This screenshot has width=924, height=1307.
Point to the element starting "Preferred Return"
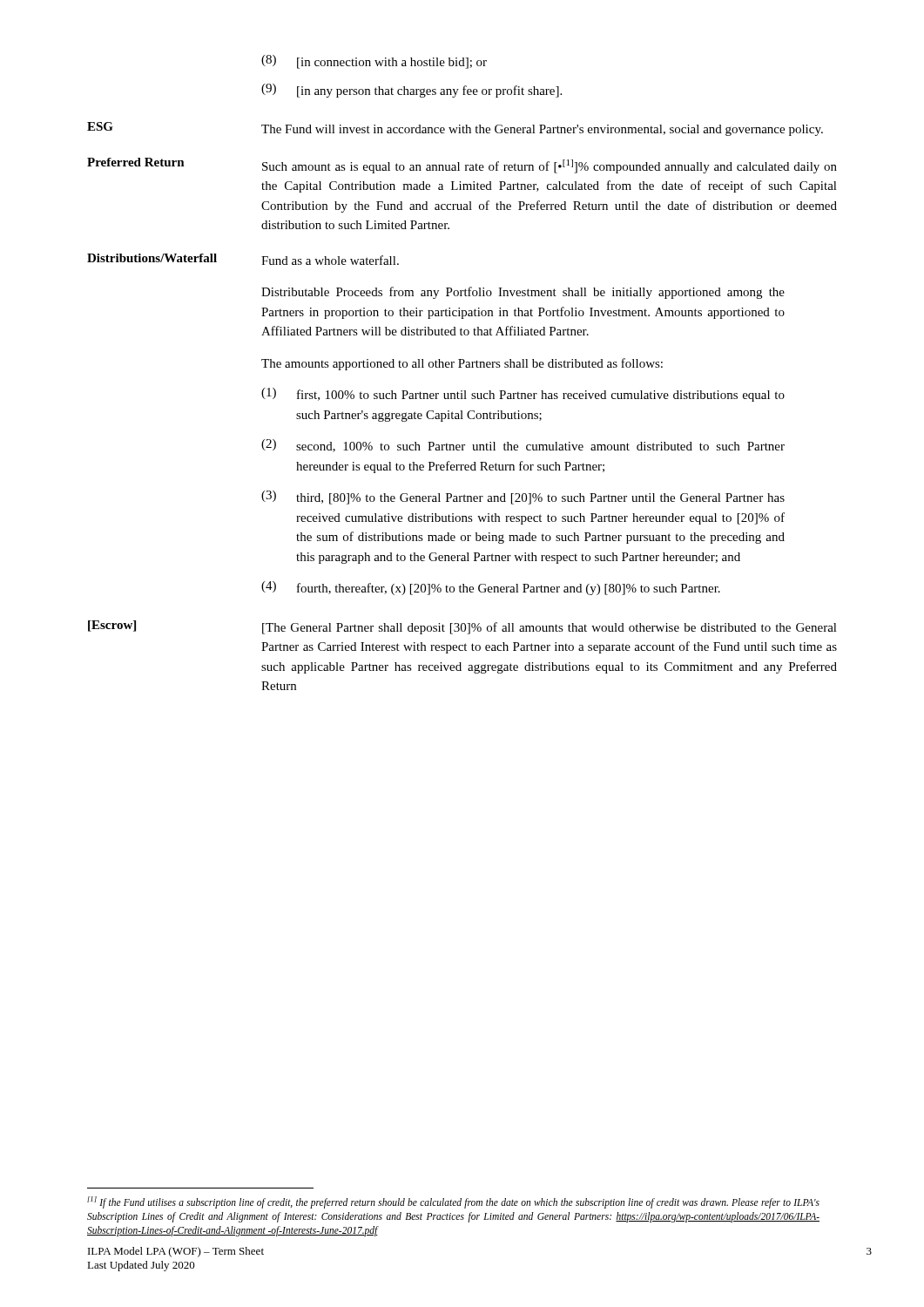[x=136, y=162]
